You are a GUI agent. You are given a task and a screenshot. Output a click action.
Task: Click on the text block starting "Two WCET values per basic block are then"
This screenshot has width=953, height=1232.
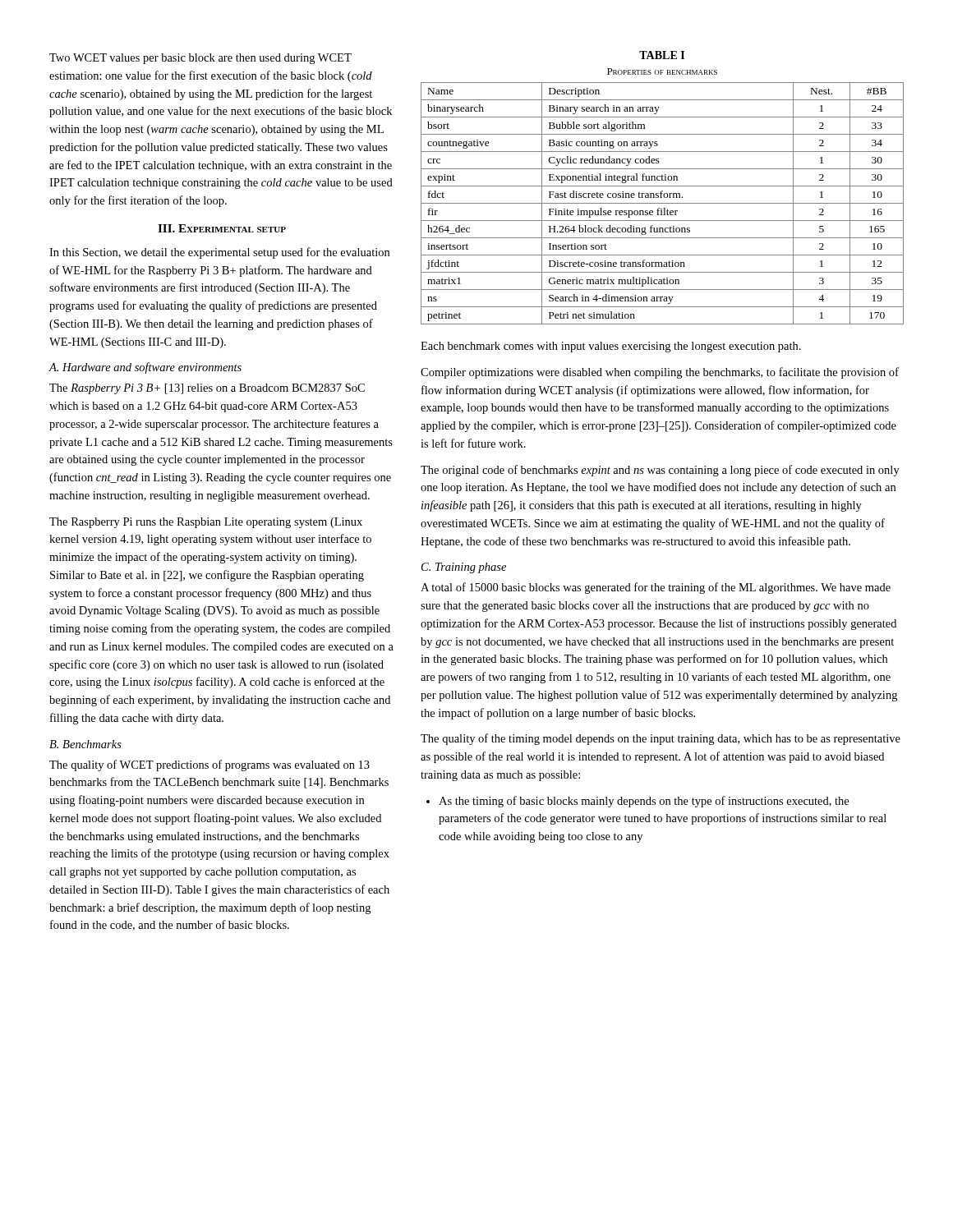coord(222,130)
